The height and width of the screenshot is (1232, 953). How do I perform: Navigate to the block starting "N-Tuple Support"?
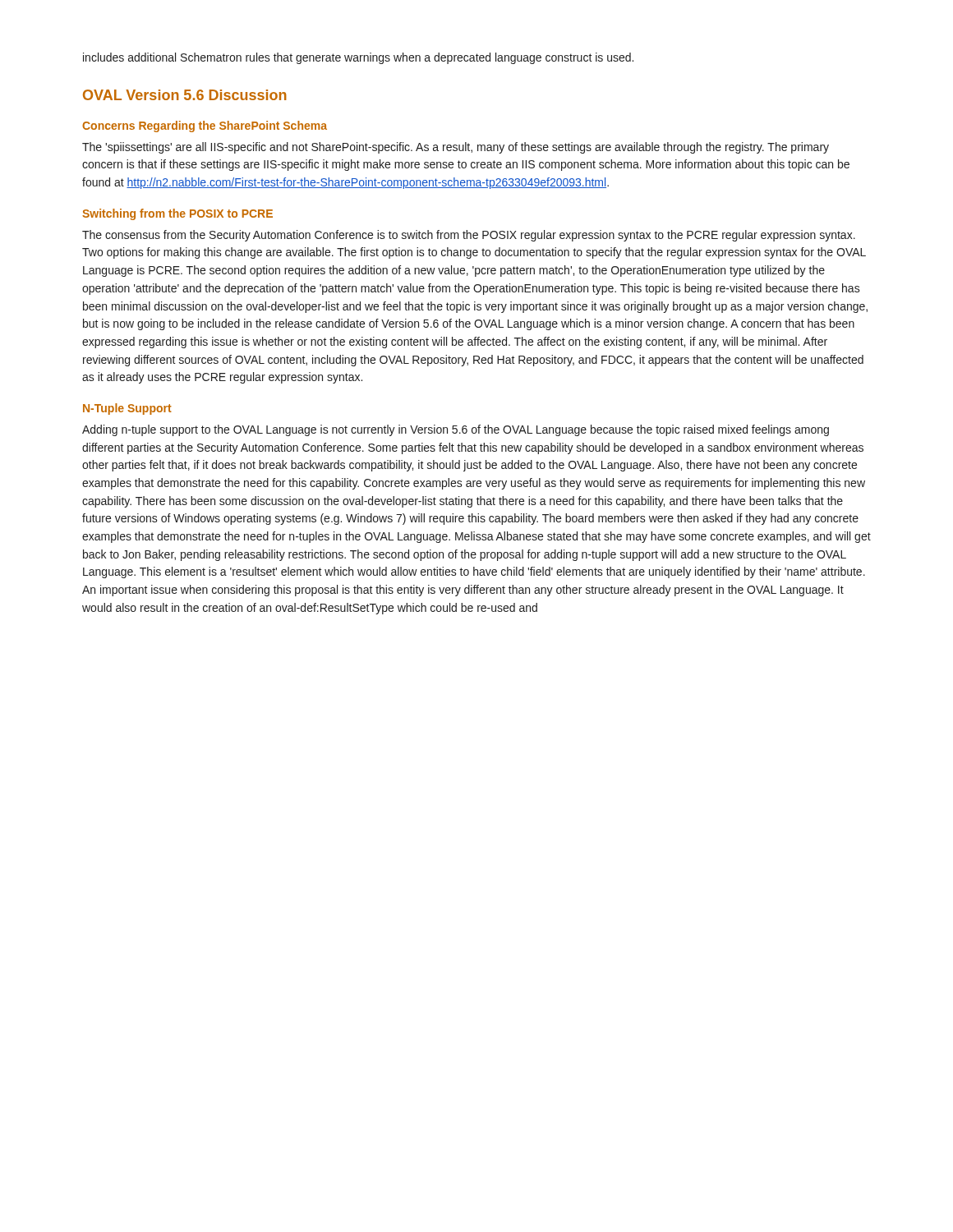coord(127,408)
